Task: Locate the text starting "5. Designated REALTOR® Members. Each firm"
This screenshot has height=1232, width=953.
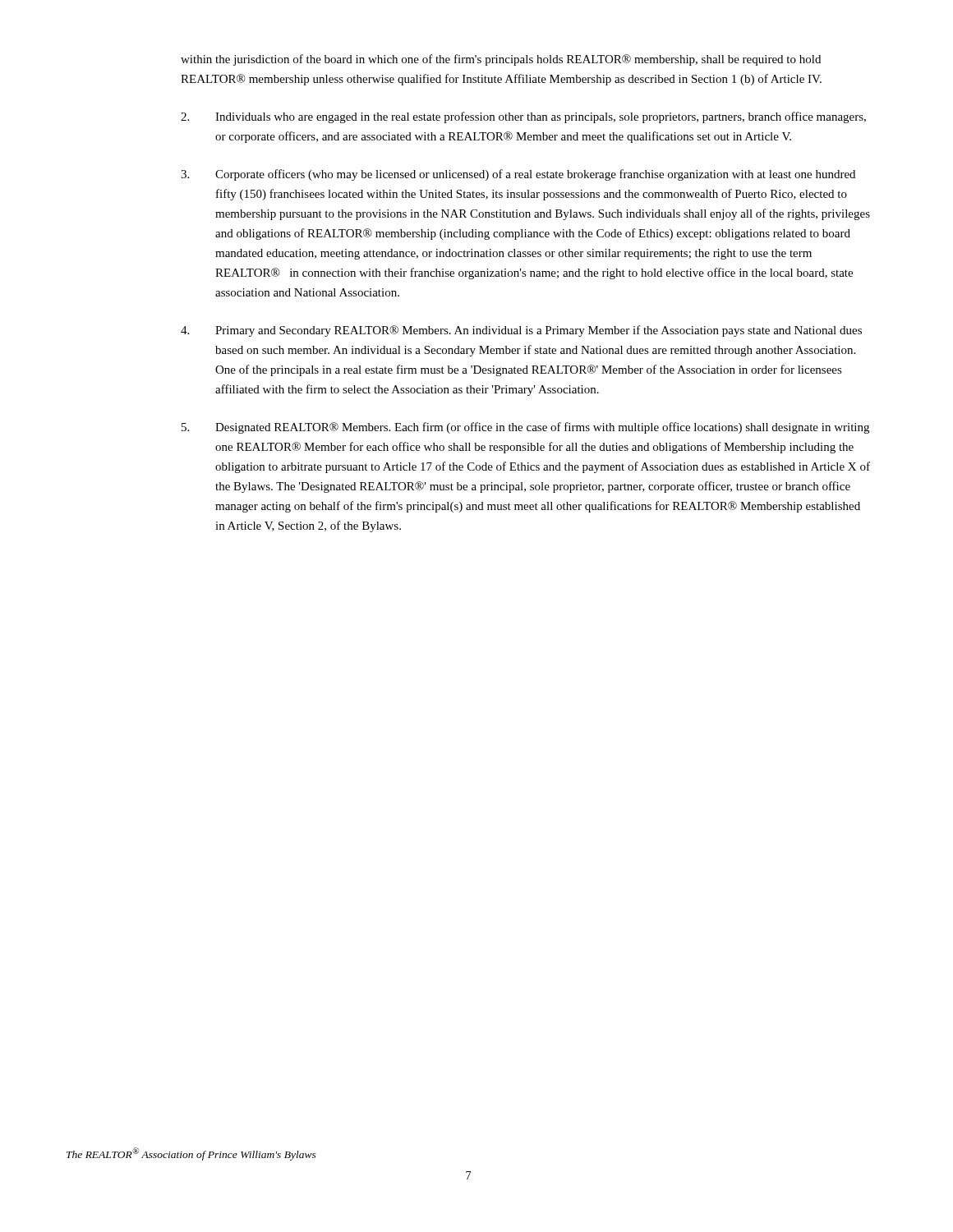Action: 526,476
